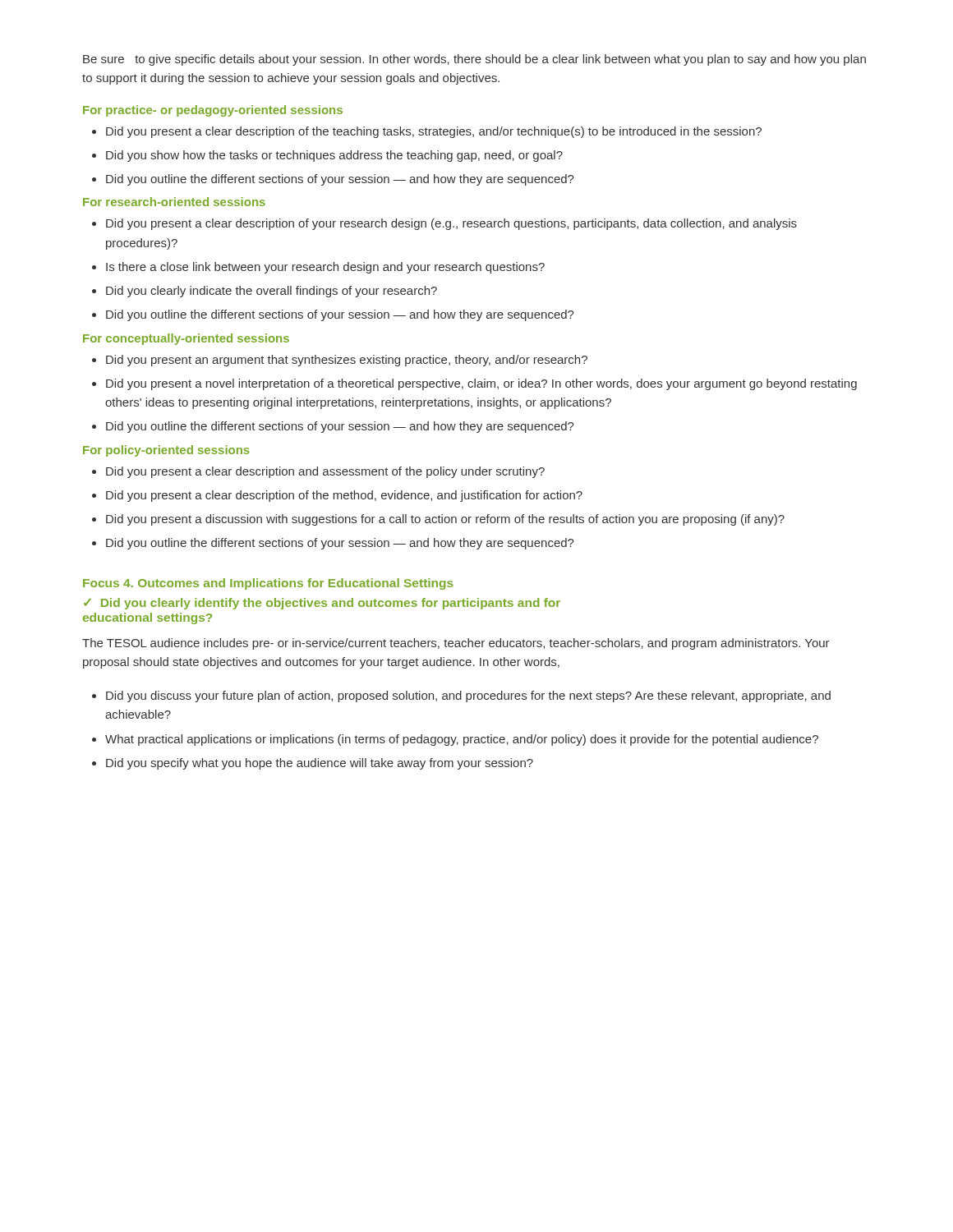Select the text block starting "Did you clearly"
The width and height of the screenshot is (953, 1232).
coord(272,292)
